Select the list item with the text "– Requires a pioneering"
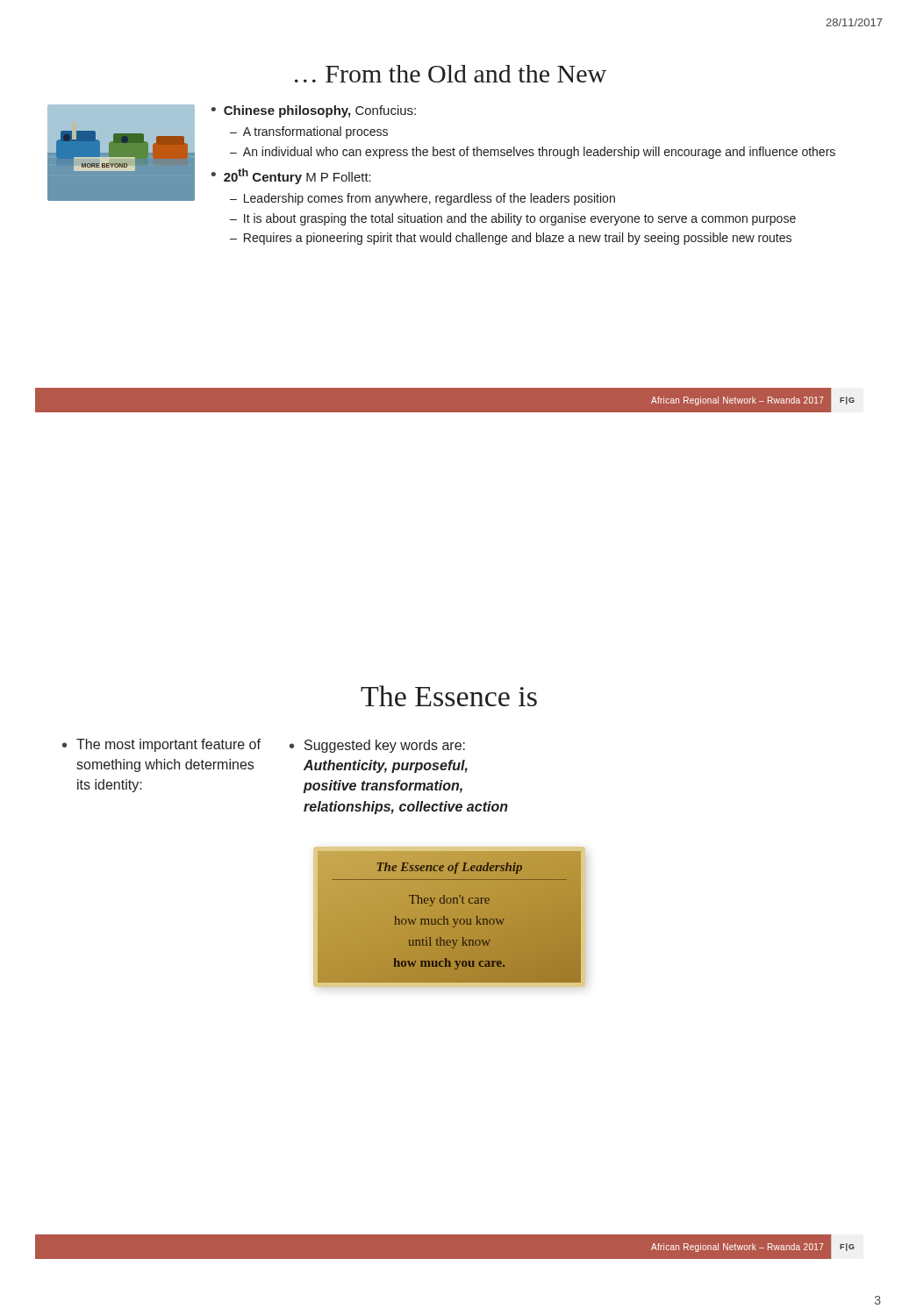 [511, 239]
